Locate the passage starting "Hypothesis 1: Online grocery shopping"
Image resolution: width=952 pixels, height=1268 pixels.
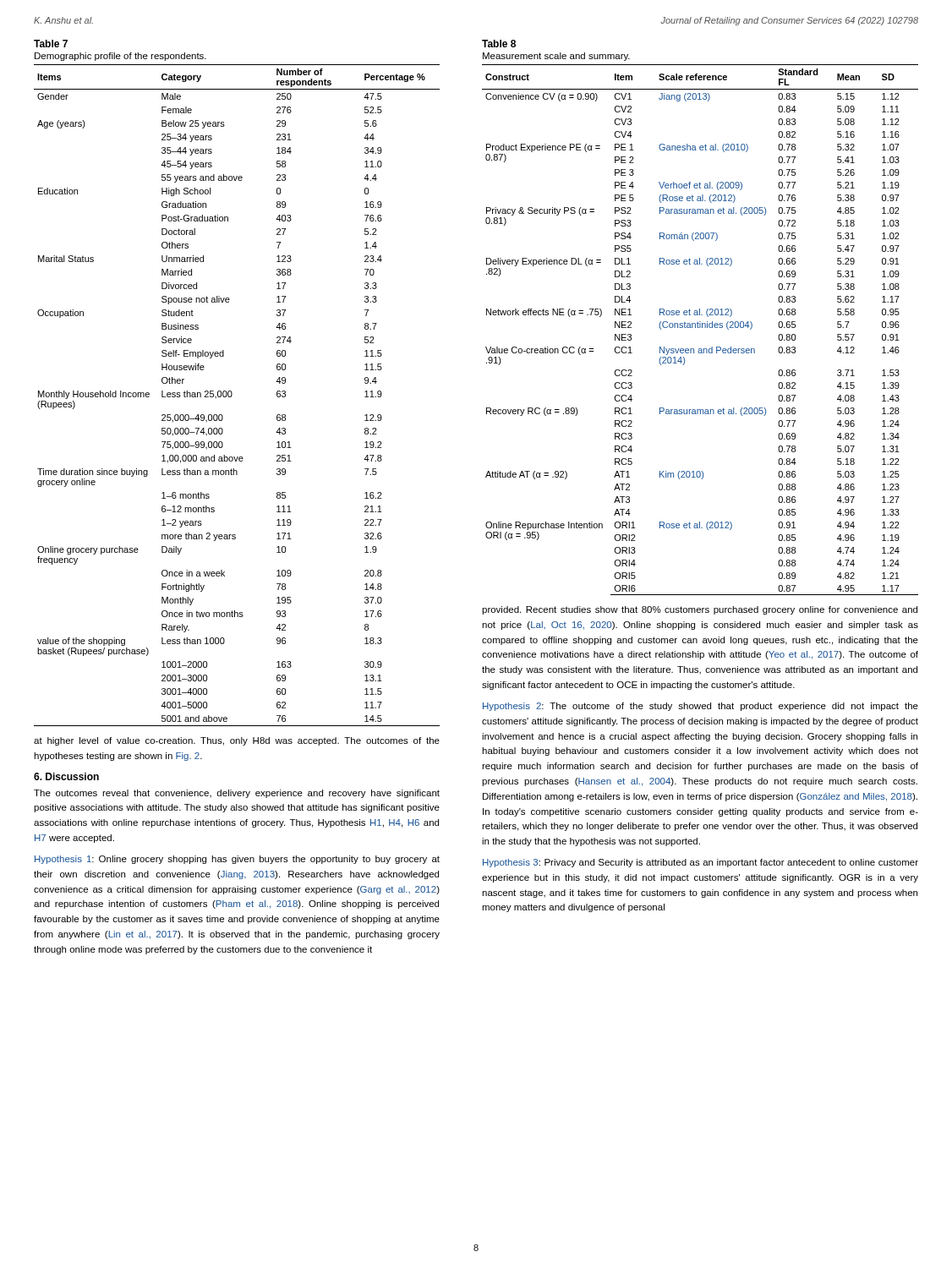237,904
